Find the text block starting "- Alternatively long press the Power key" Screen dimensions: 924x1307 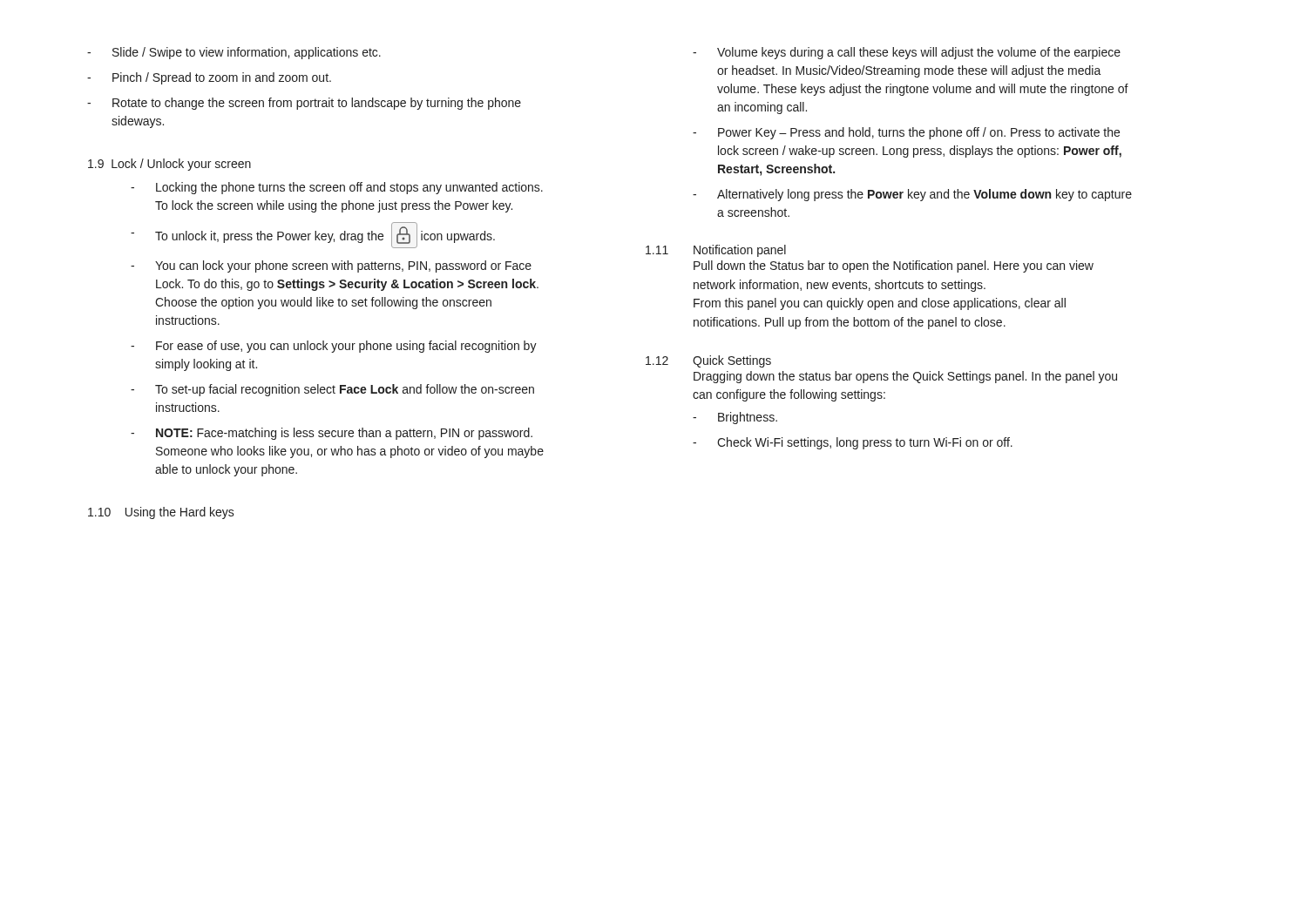pos(913,204)
